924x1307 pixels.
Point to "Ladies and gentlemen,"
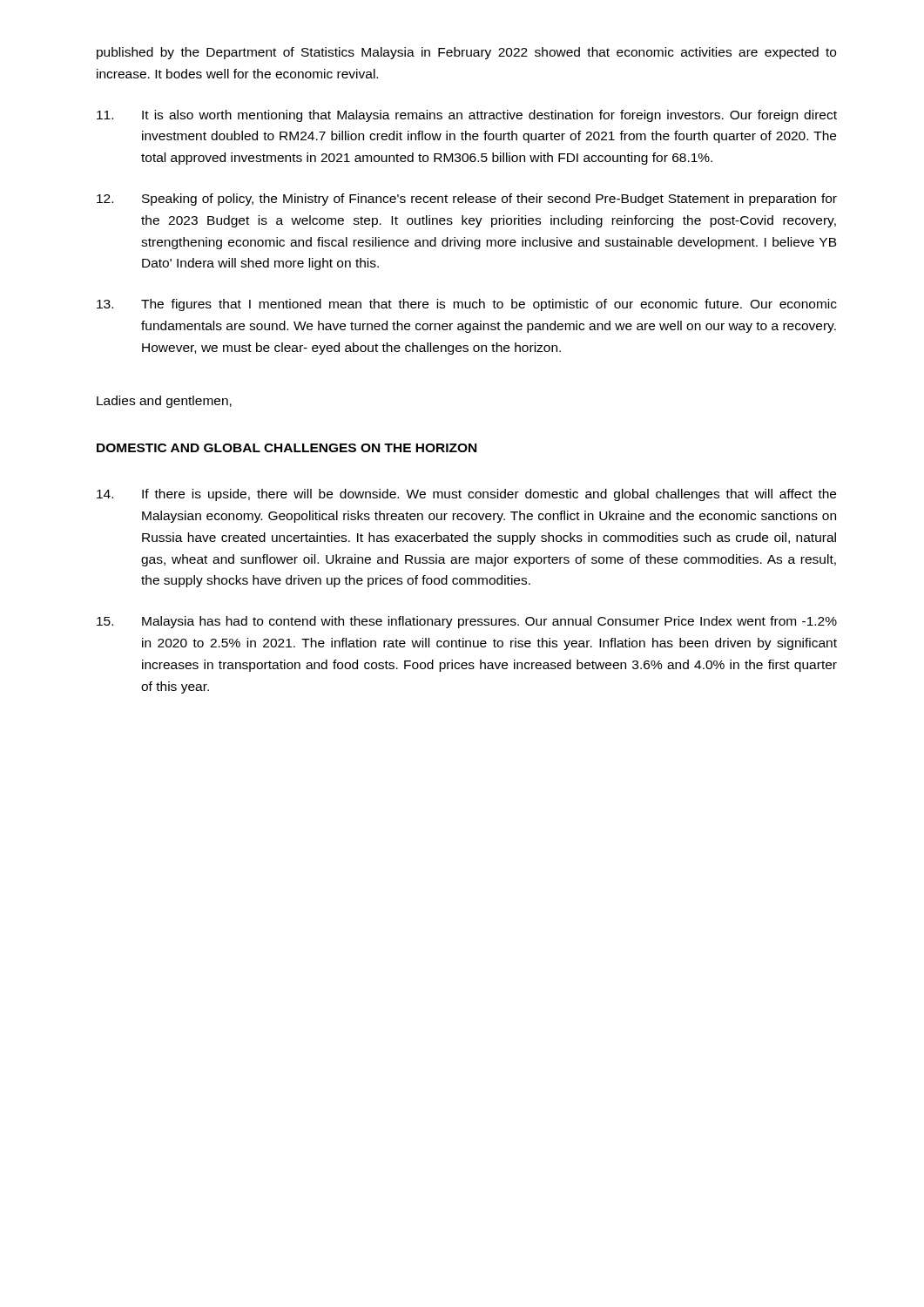164,400
